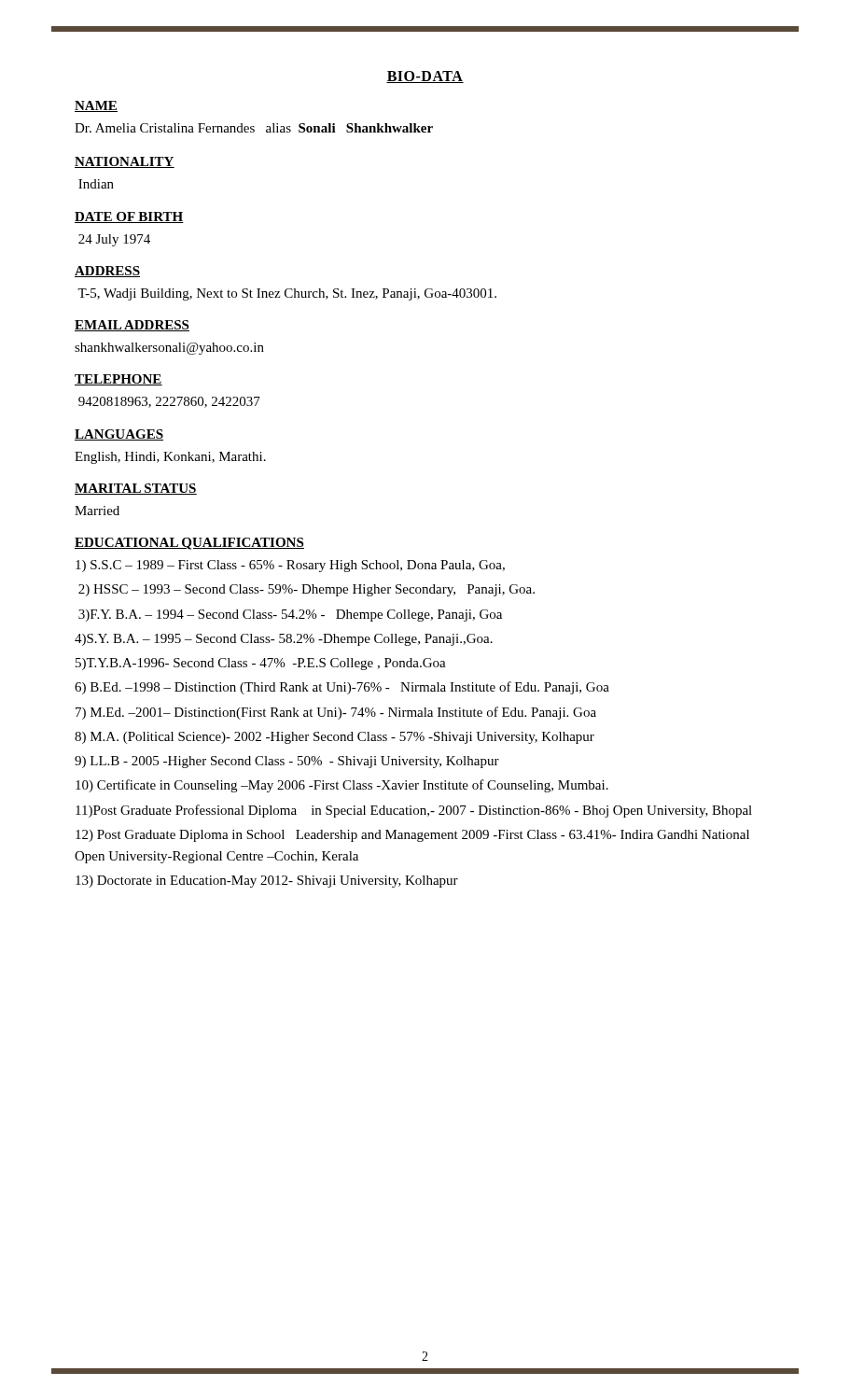Point to the block starting "MARITAL STATUS"

pos(135,488)
